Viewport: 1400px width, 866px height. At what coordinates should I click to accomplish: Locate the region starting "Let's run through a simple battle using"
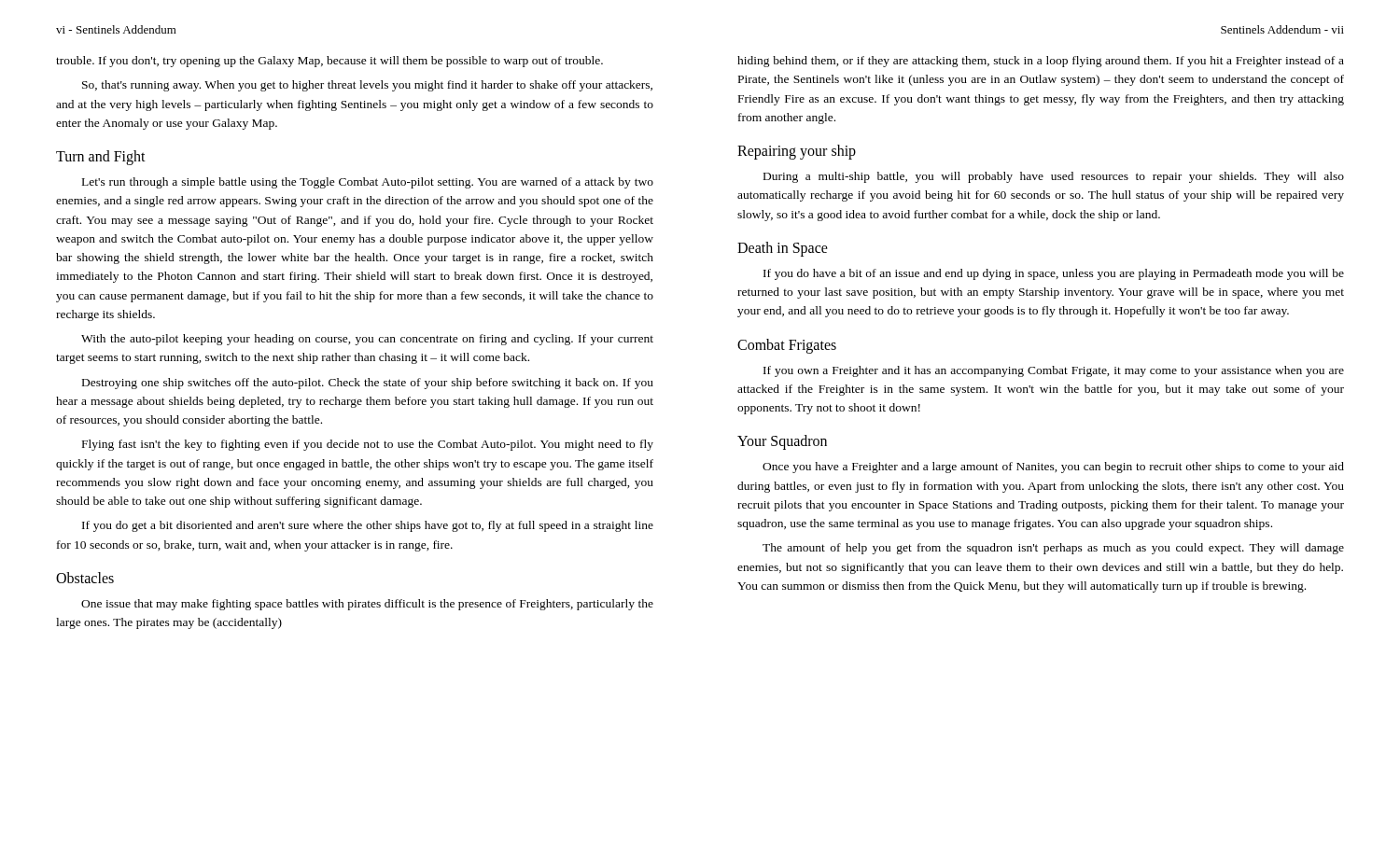click(x=355, y=248)
